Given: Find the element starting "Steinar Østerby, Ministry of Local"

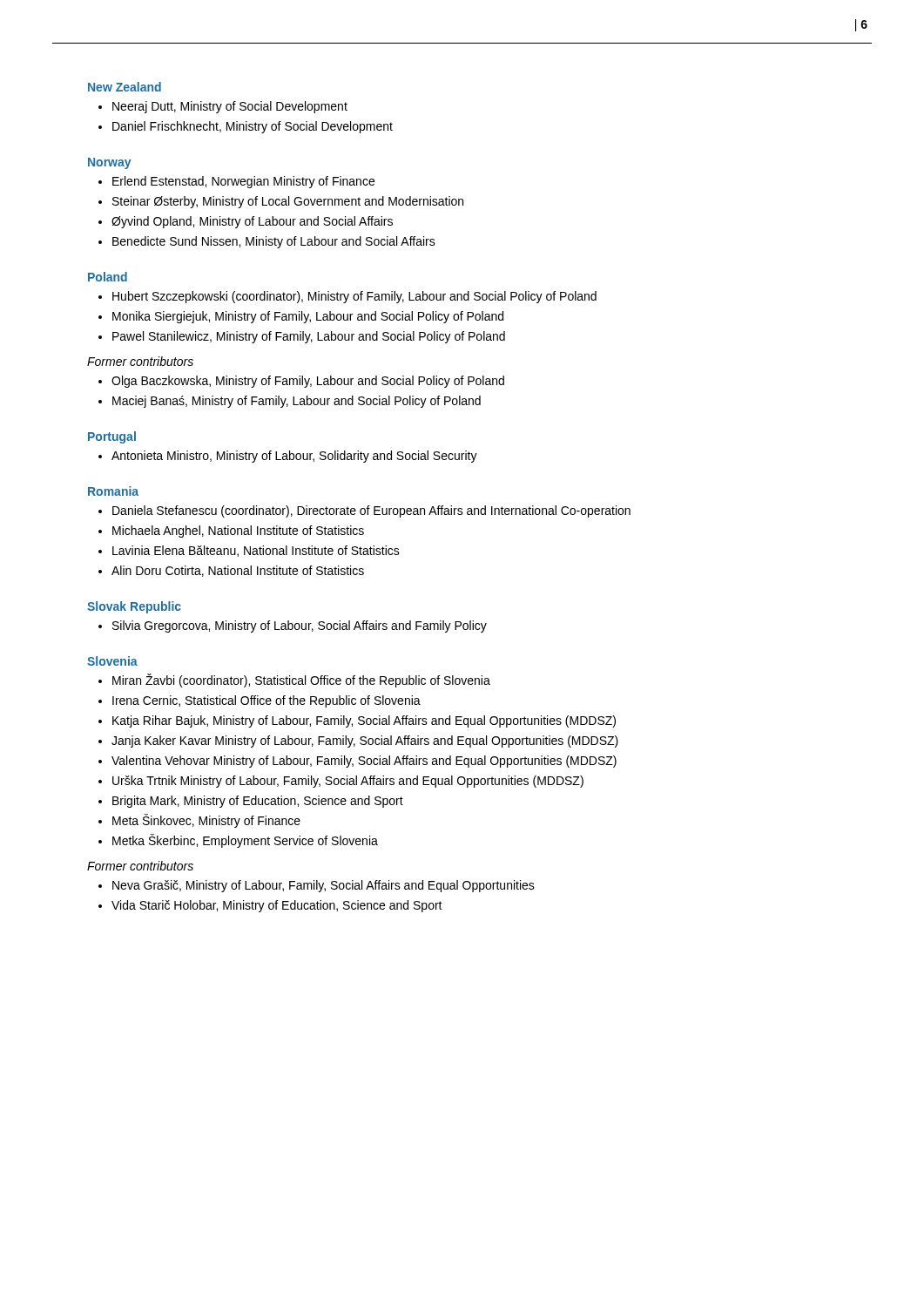Looking at the screenshot, I should click(288, 201).
